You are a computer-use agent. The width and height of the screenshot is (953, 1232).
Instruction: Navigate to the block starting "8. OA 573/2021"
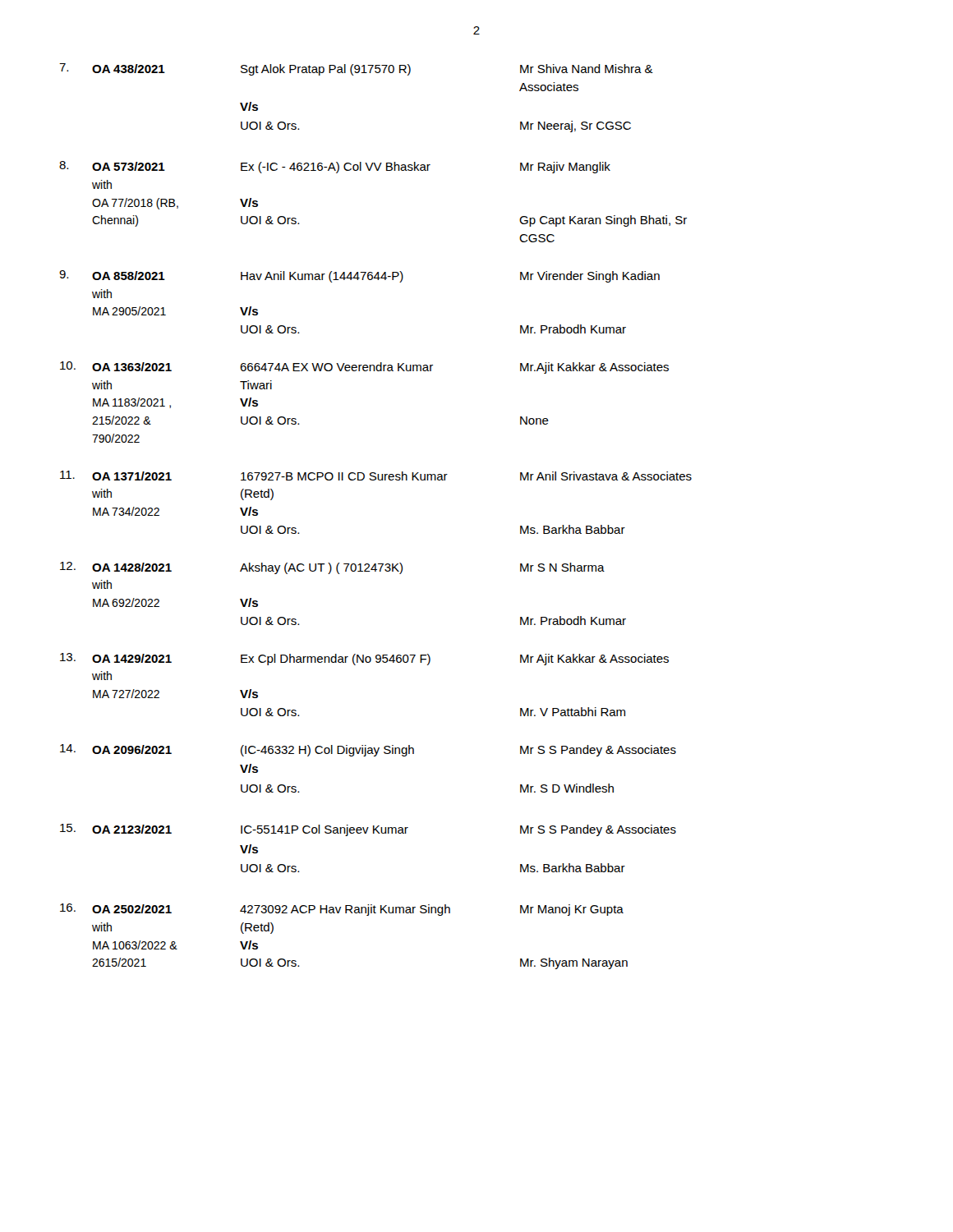point(335,167)
